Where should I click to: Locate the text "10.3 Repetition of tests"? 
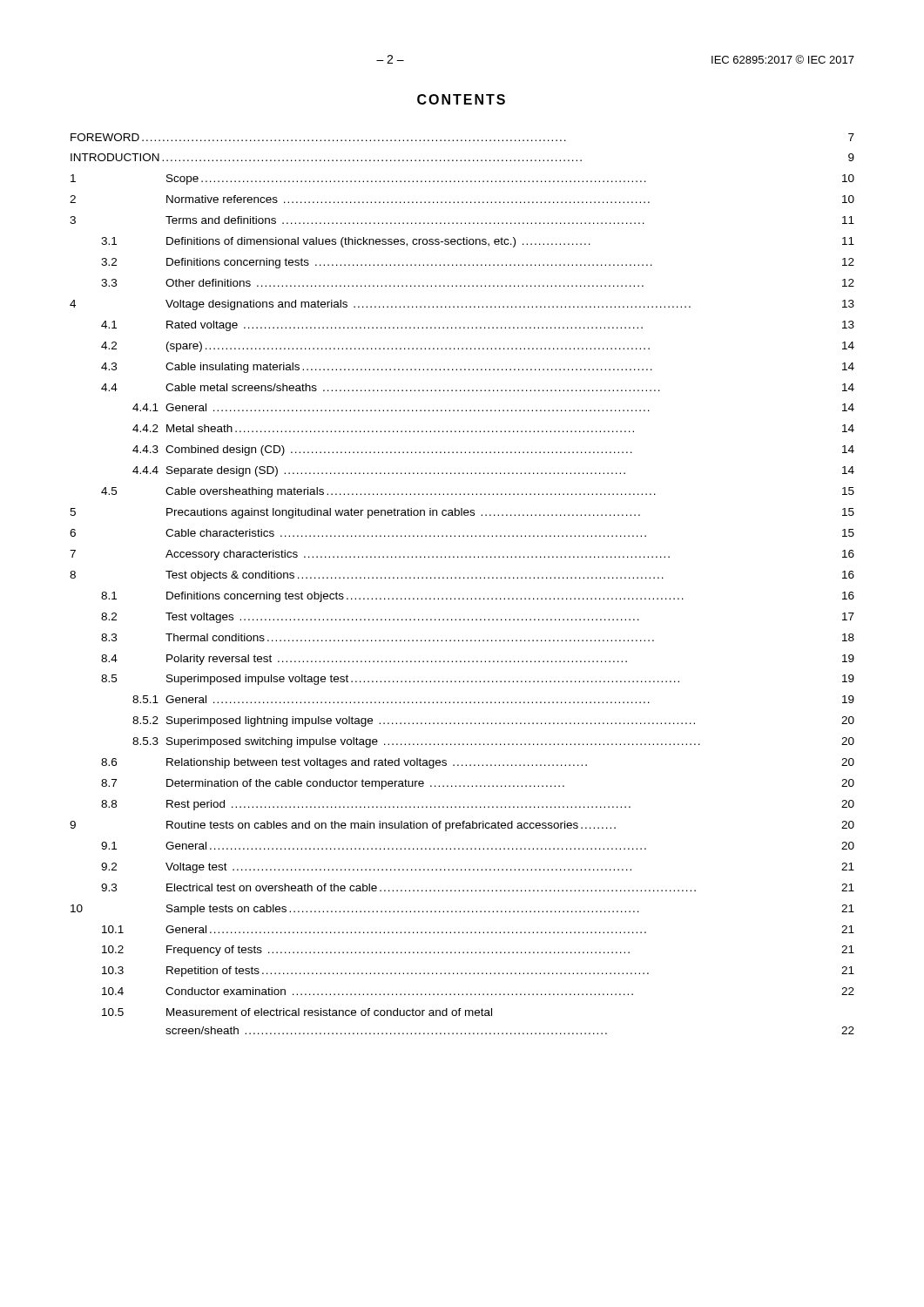462,971
